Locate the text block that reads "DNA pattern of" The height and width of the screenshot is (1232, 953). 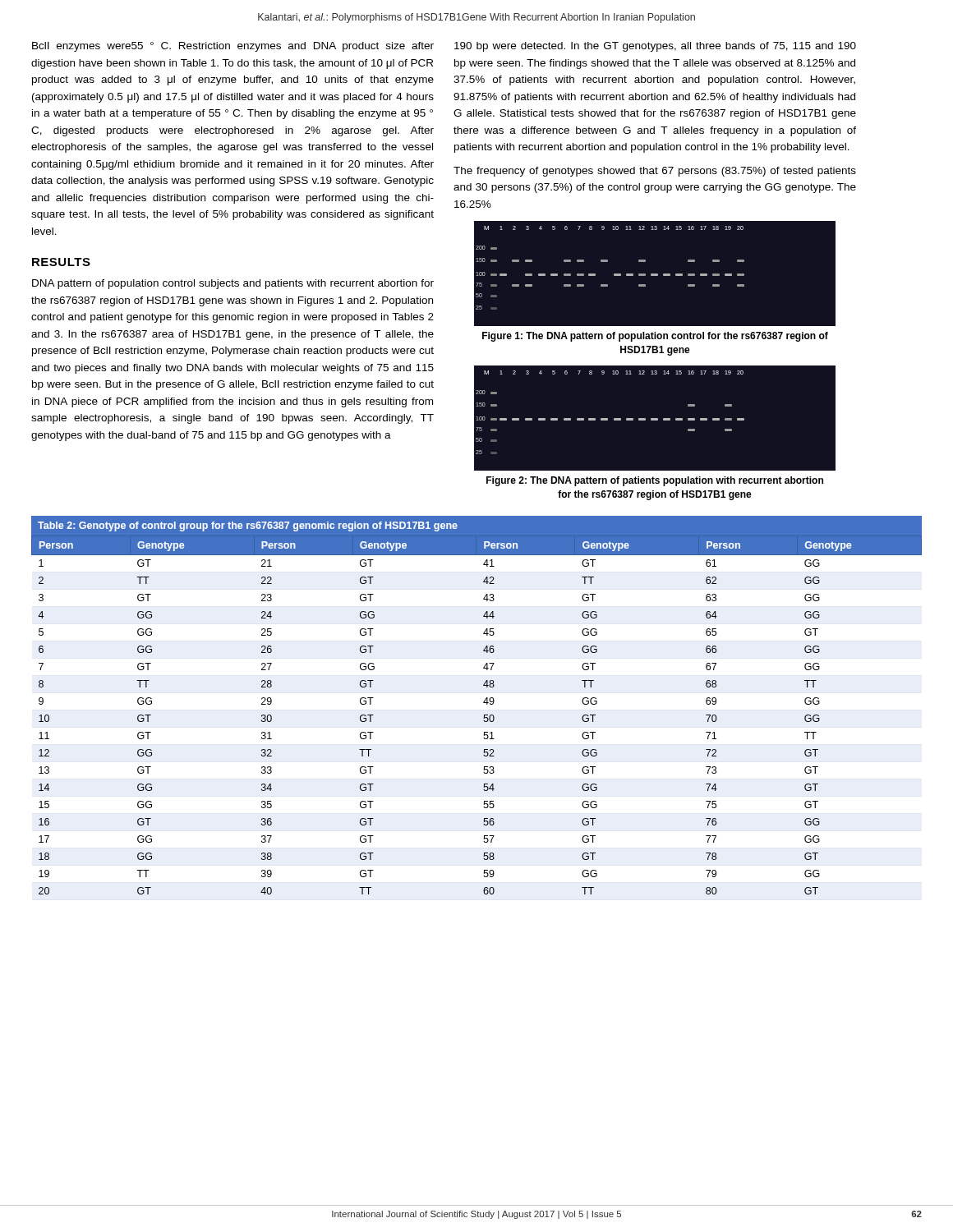(x=233, y=359)
